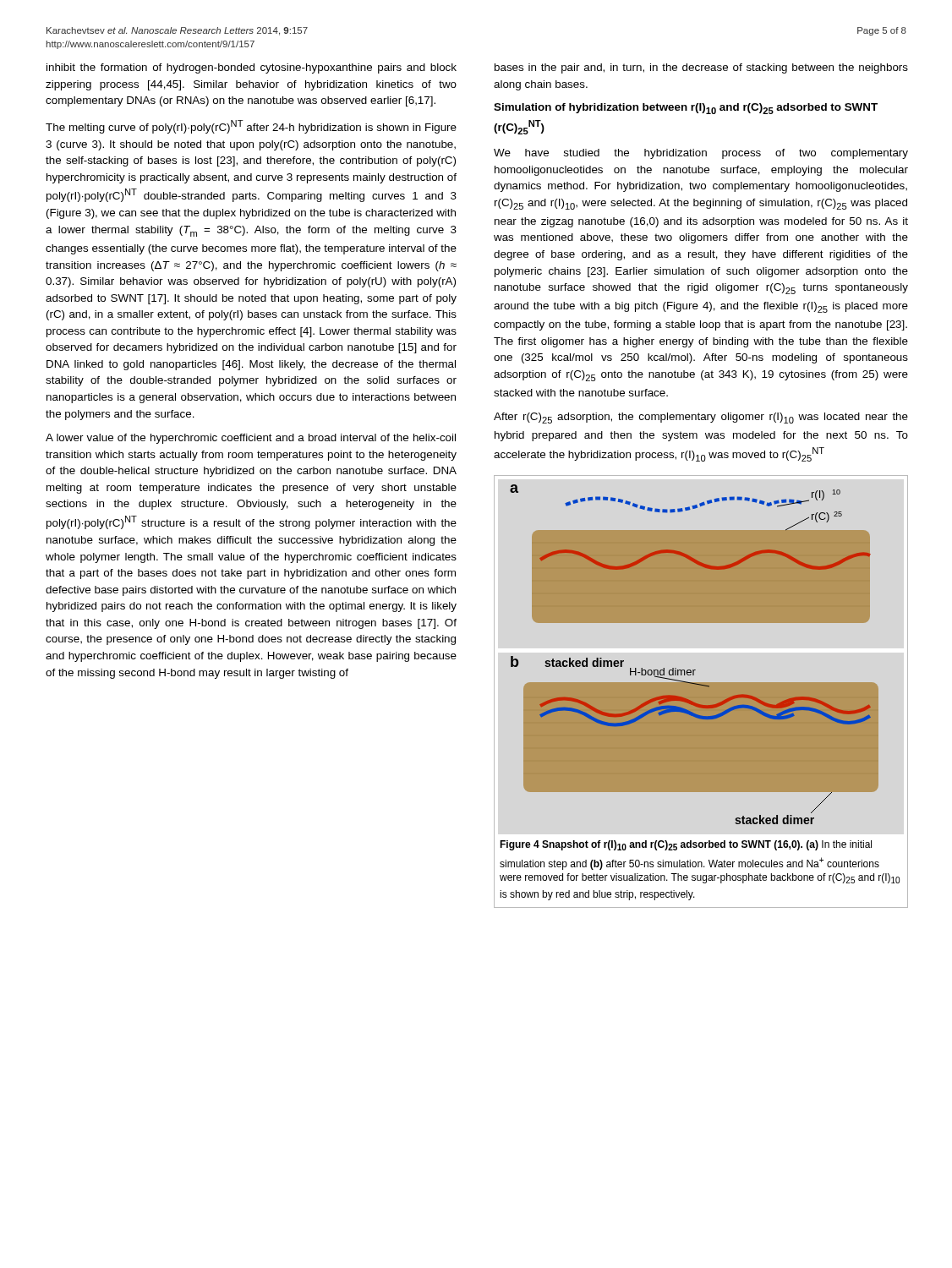Find the text block starting "A lower value of the"
The width and height of the screenshot is (952, 1268).
point(251,555)
